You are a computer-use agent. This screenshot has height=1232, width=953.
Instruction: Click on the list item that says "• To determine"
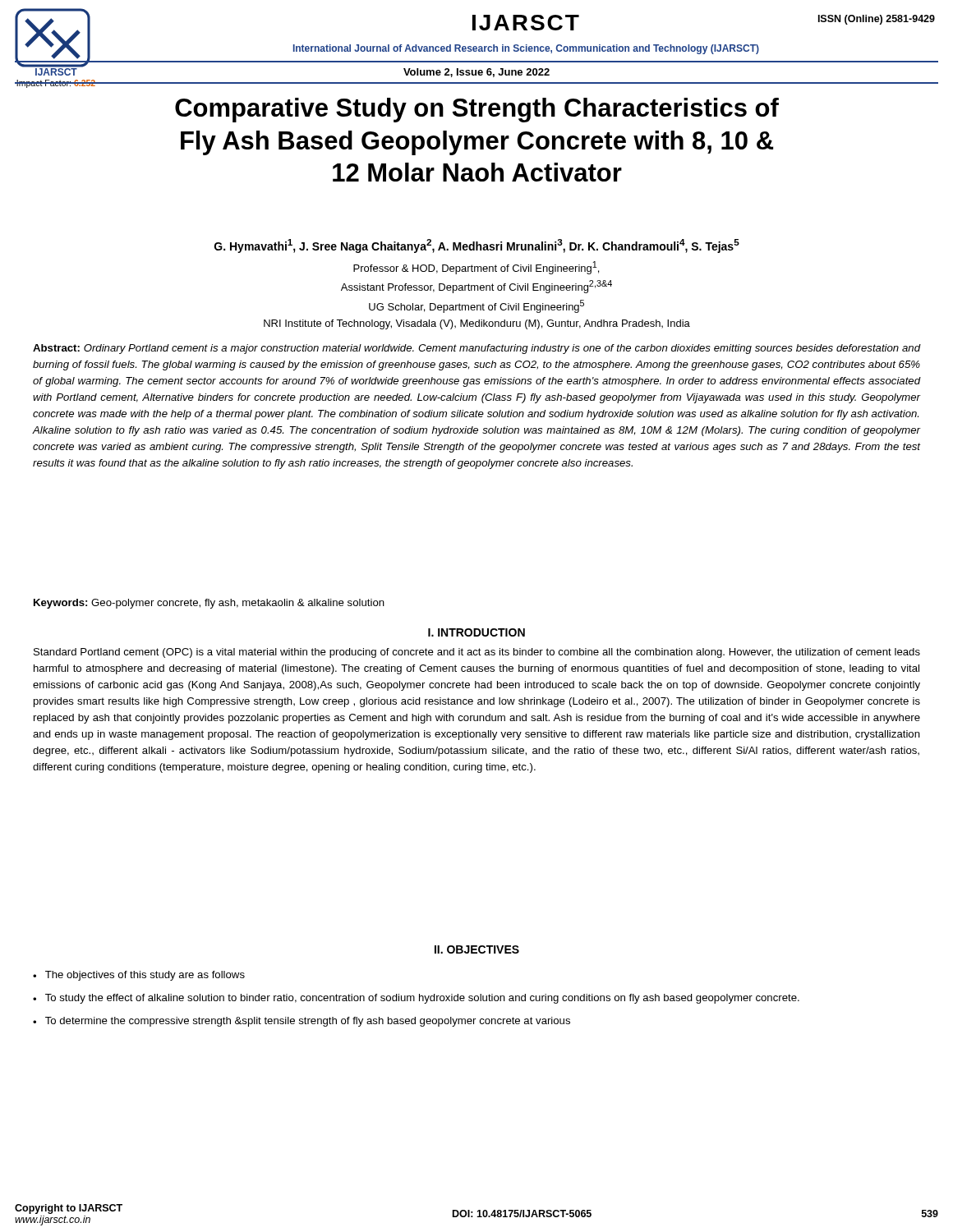[x=302, y=1022]
